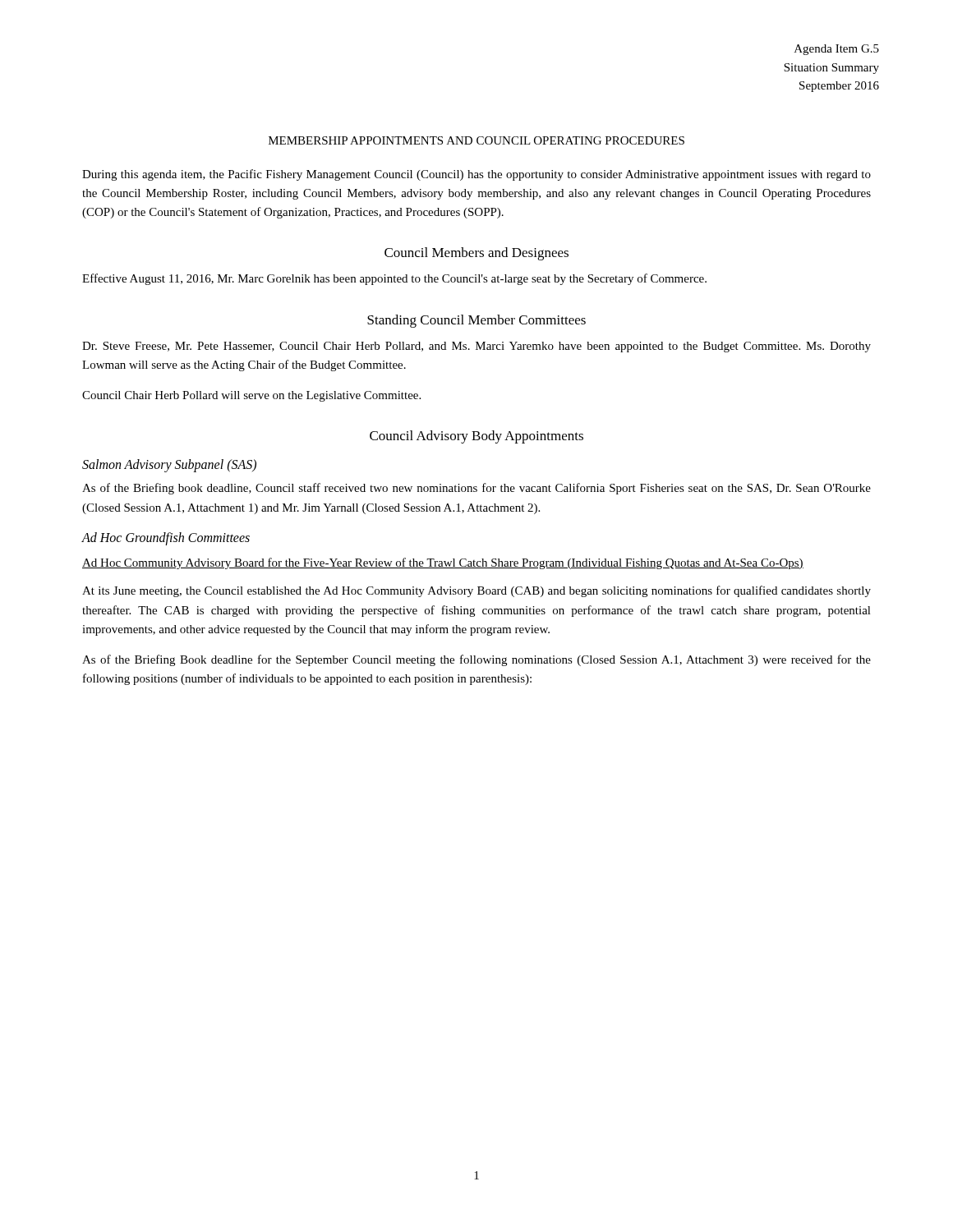Point to the block beginning "During this agenda item, the Pacific"

coord(476,193)
